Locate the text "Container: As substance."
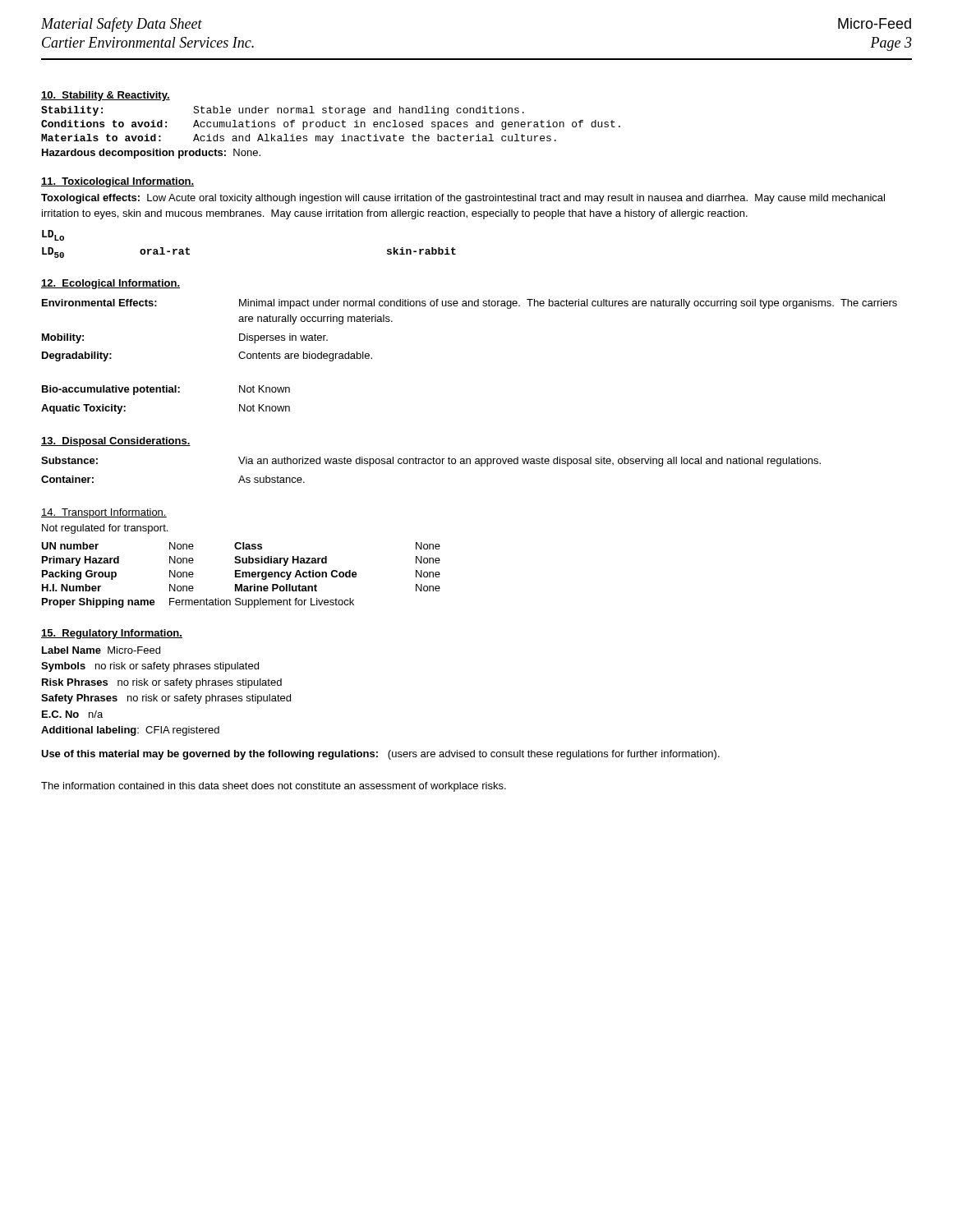Viewport: 953px width, 1232px height. (64, 478)
